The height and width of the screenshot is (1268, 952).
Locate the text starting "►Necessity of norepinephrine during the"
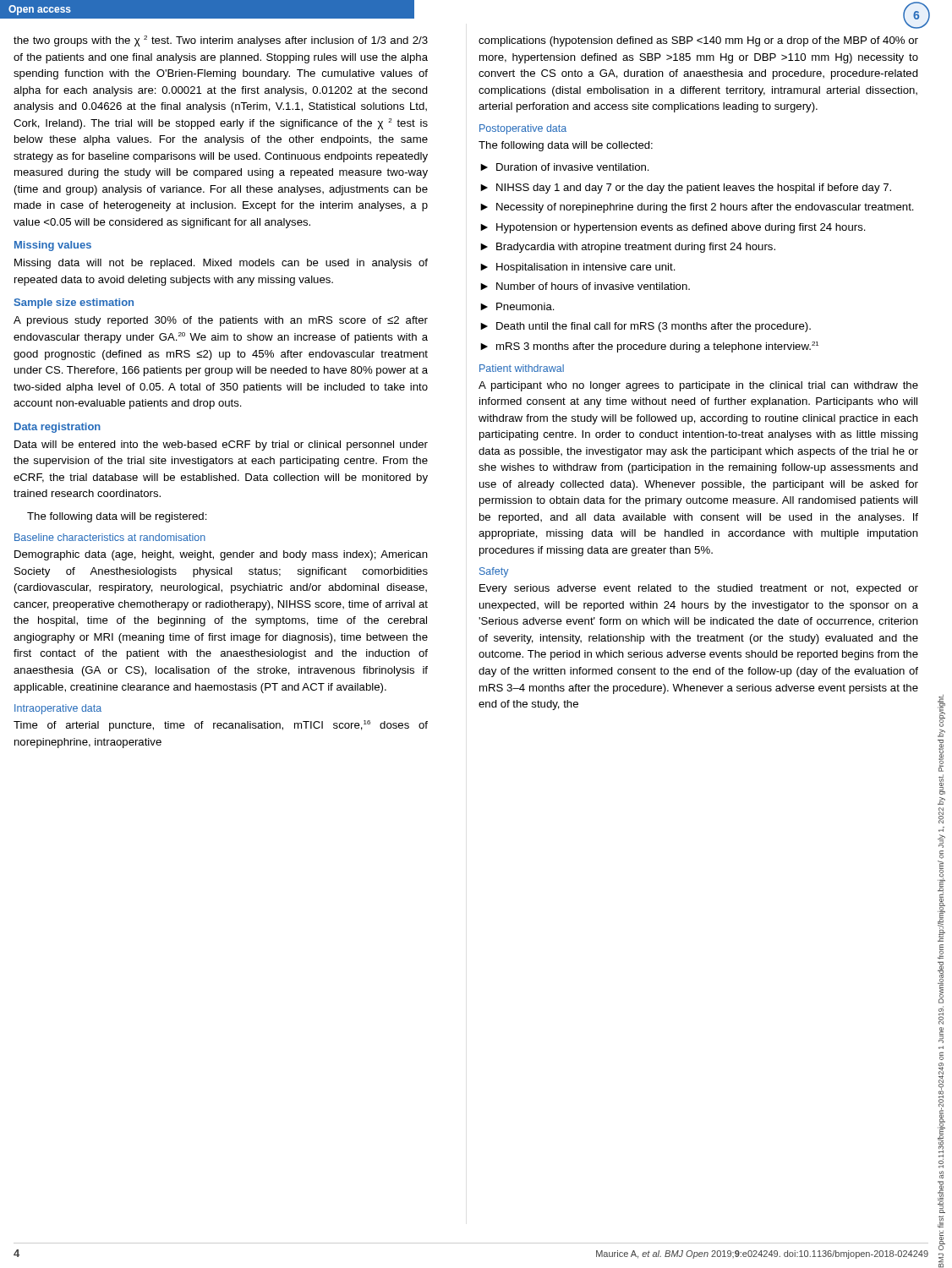tap(696, 207)
